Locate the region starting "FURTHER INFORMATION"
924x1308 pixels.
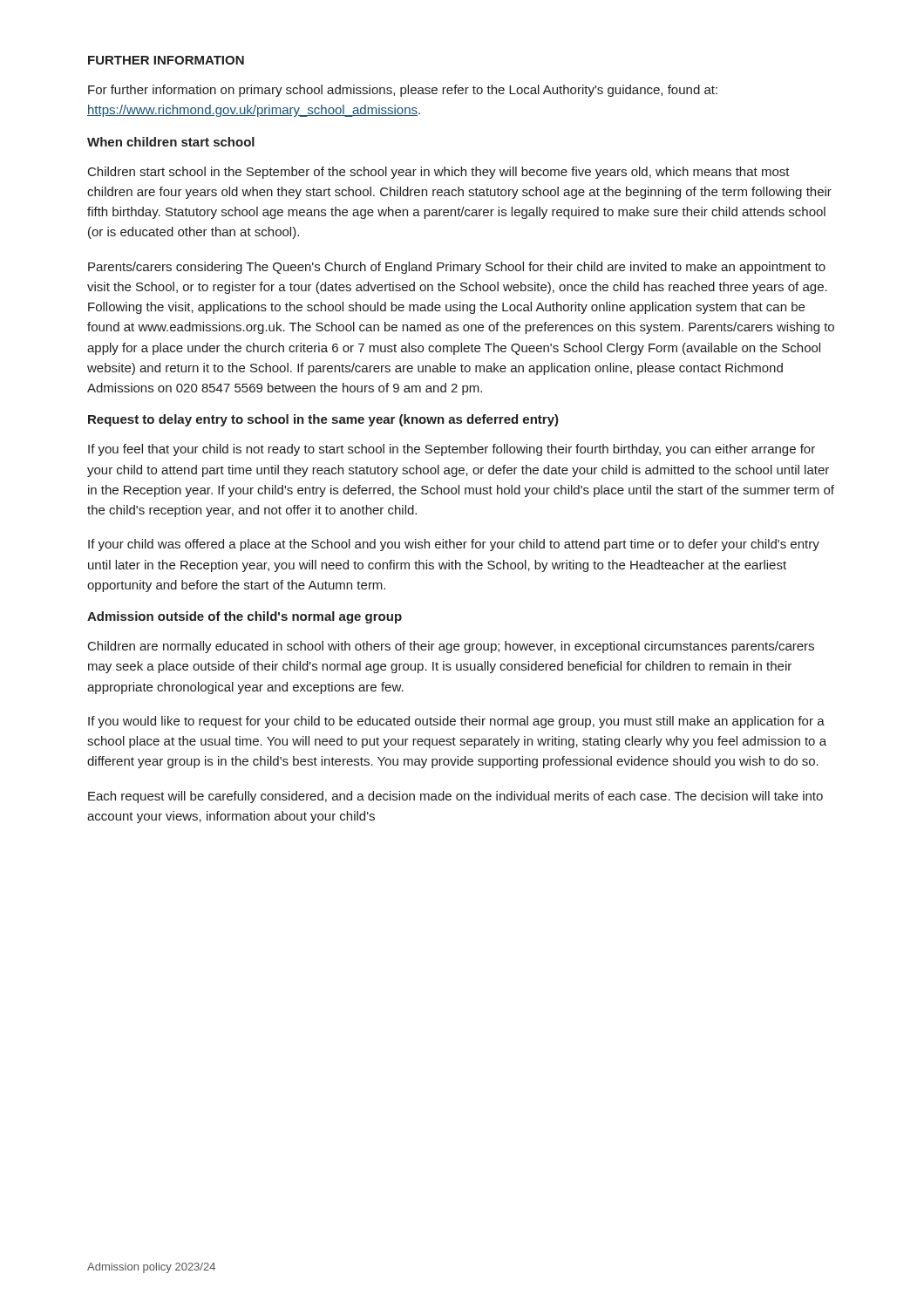point(166,60)
